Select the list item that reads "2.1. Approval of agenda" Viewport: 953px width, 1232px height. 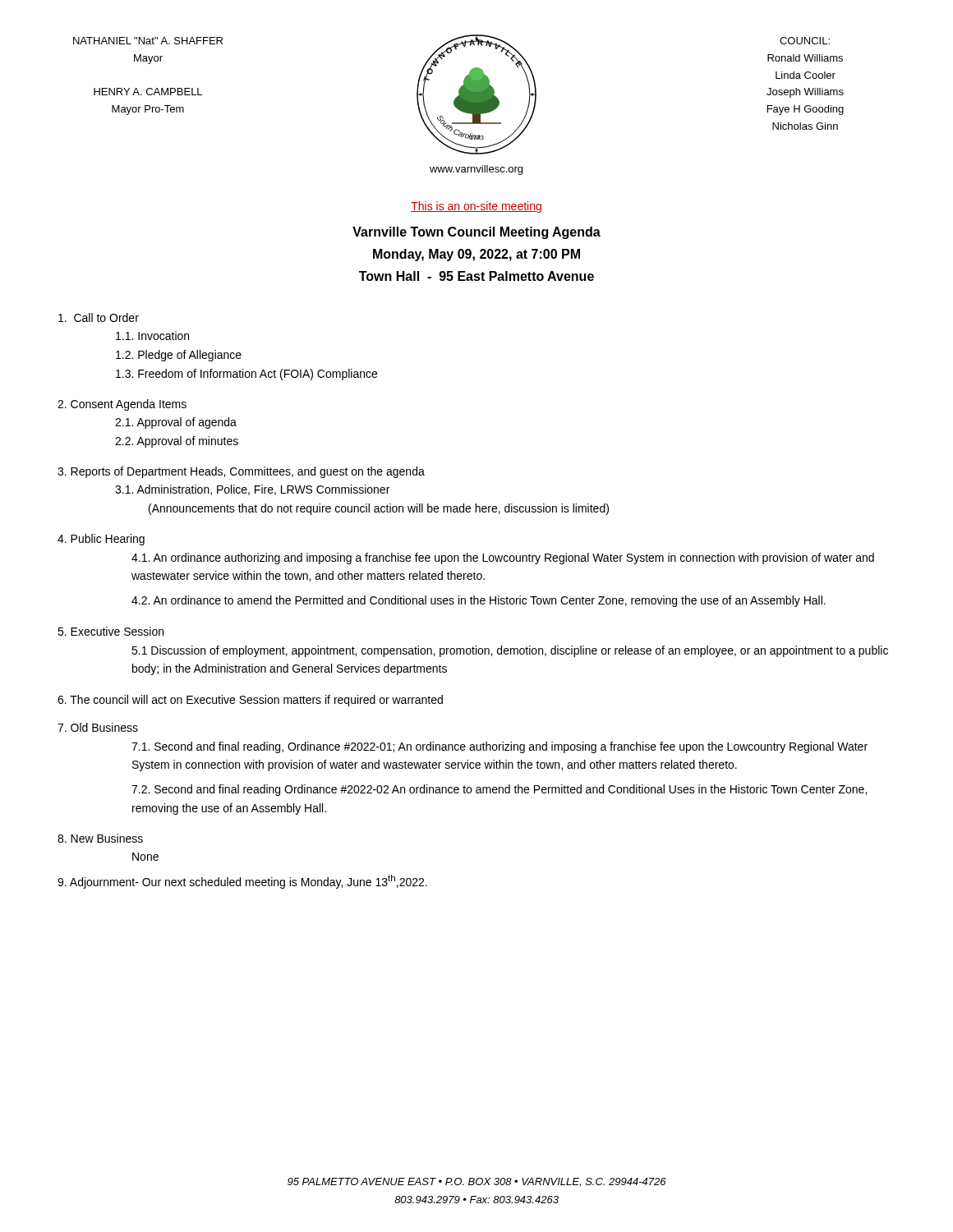176,422
